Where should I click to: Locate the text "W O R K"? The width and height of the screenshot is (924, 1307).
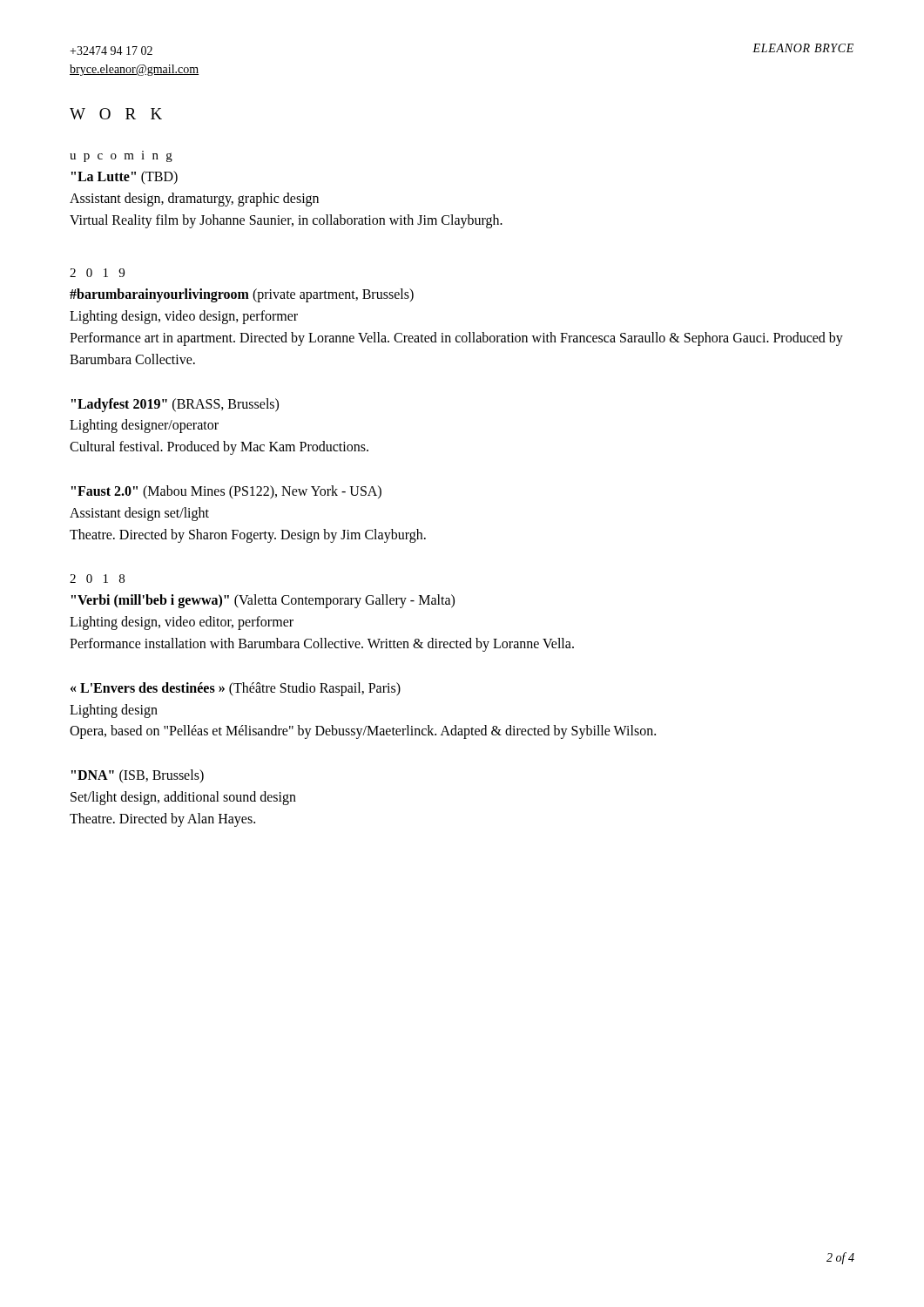[77, 113]
